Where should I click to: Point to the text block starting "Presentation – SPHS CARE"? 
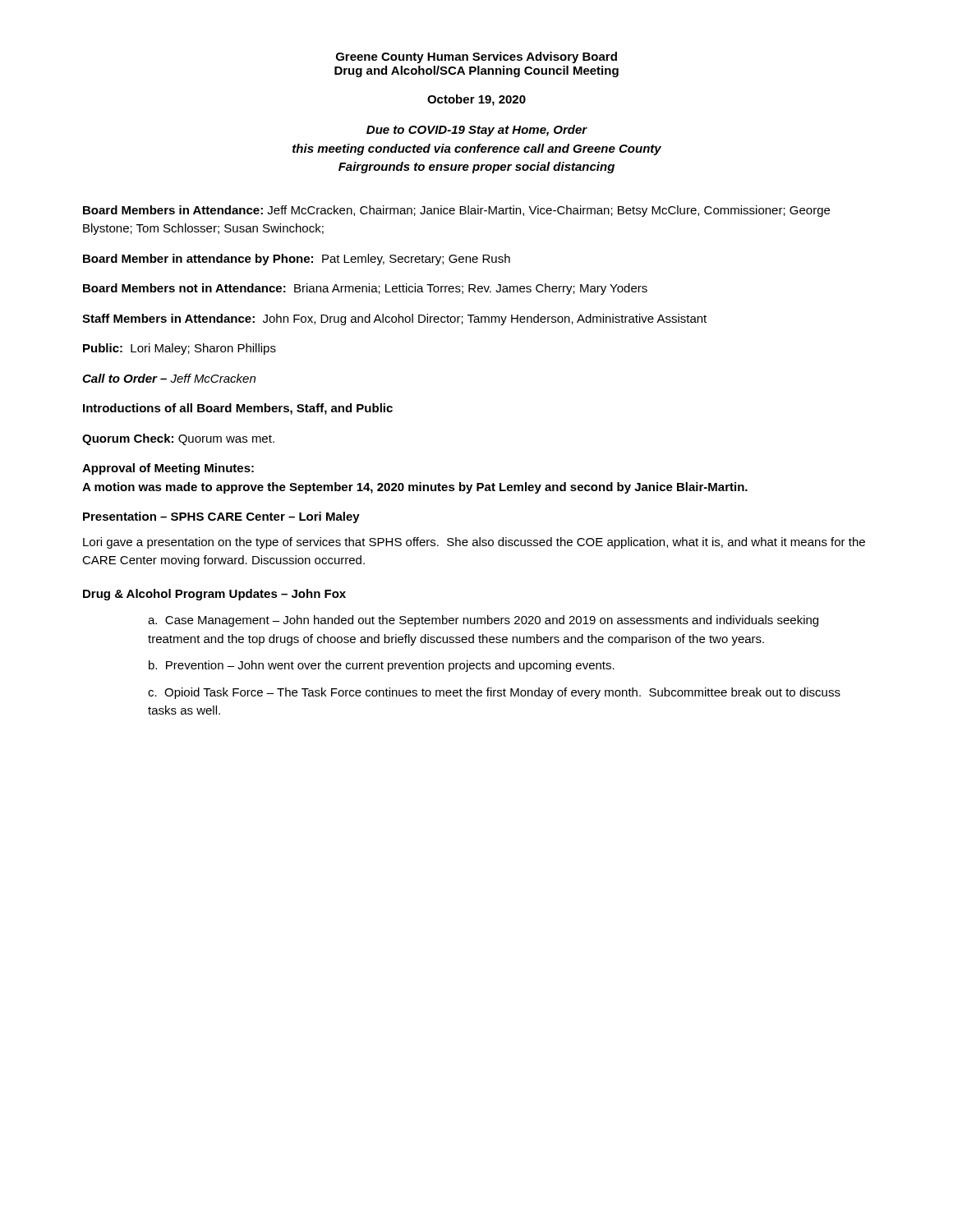coord(221,516)
